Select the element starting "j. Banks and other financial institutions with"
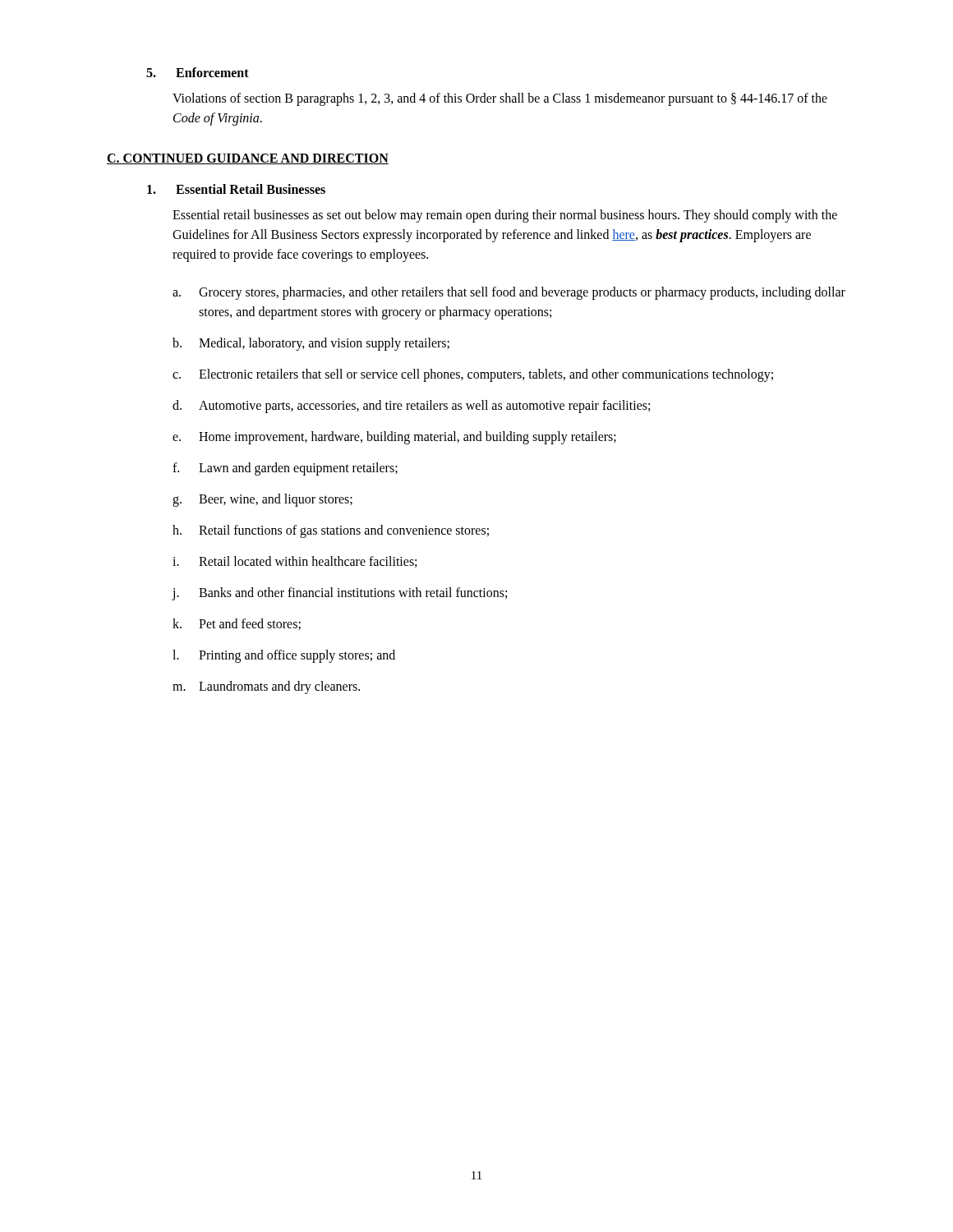 (x=340, y=593)
